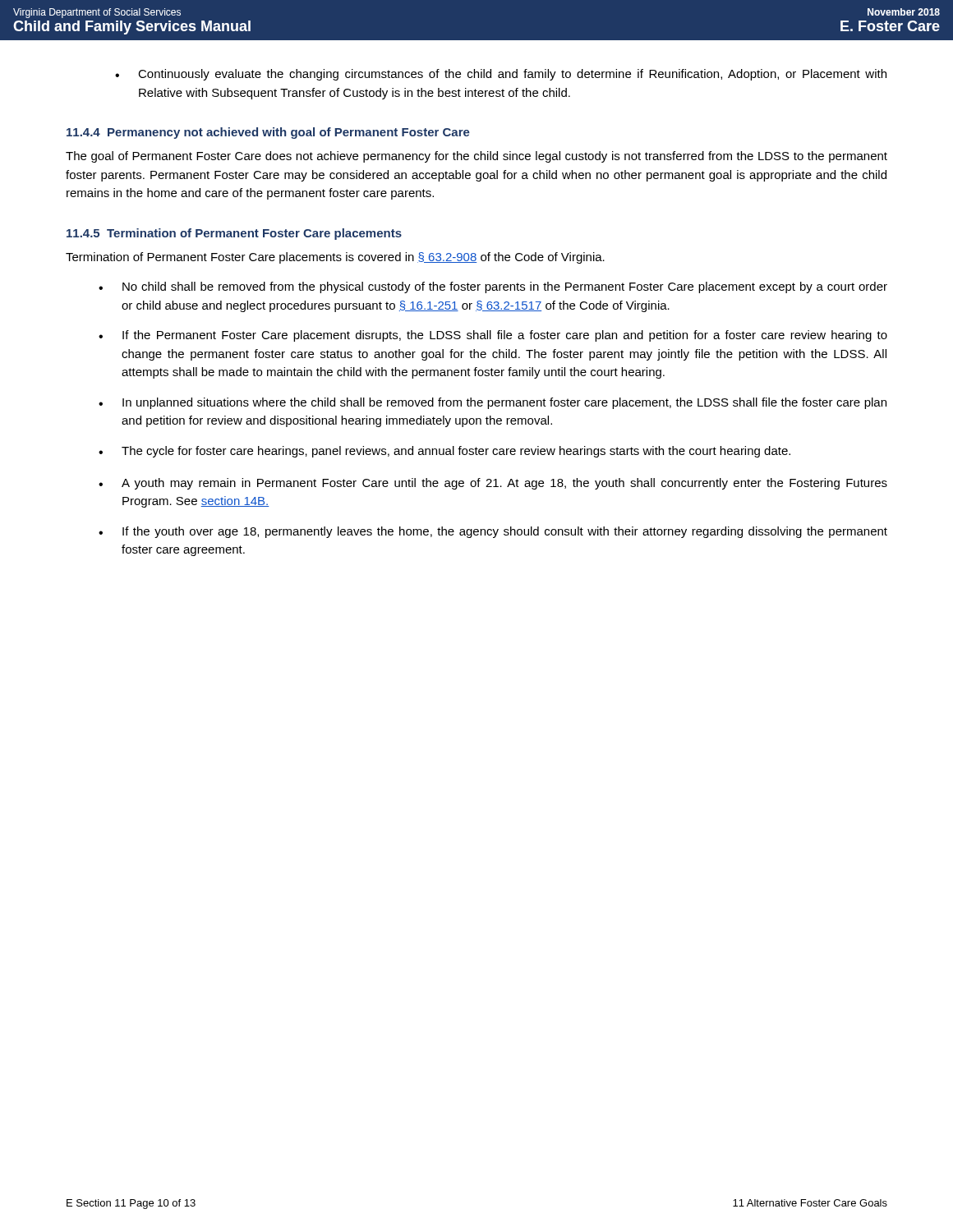The image size is (953, 1232).
Task: Locate the block of text that opens with "• No child shall be removed from the"
Action: click(x=493, y=296)
